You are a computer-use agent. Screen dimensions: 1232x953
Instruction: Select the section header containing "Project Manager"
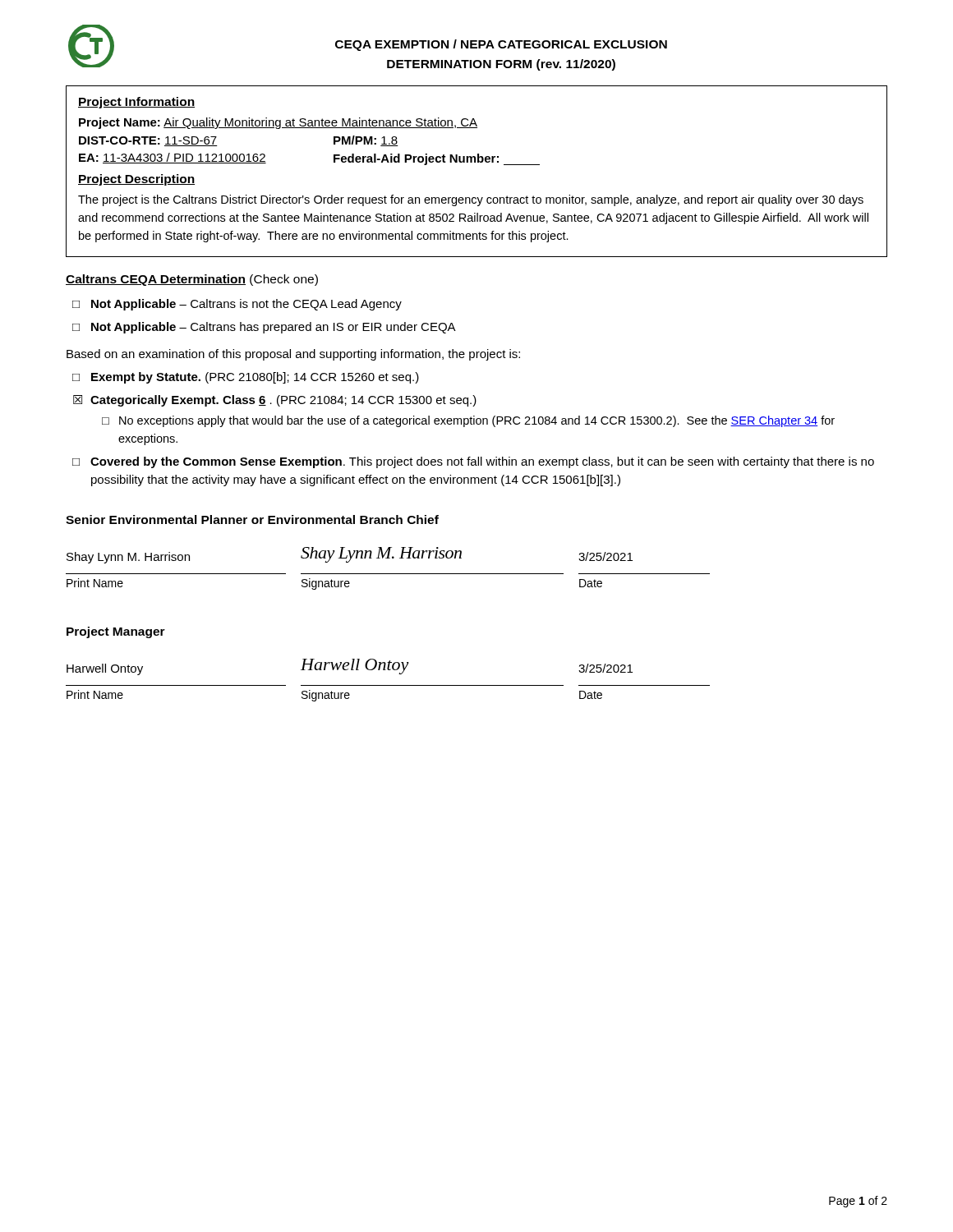[115, 631]
